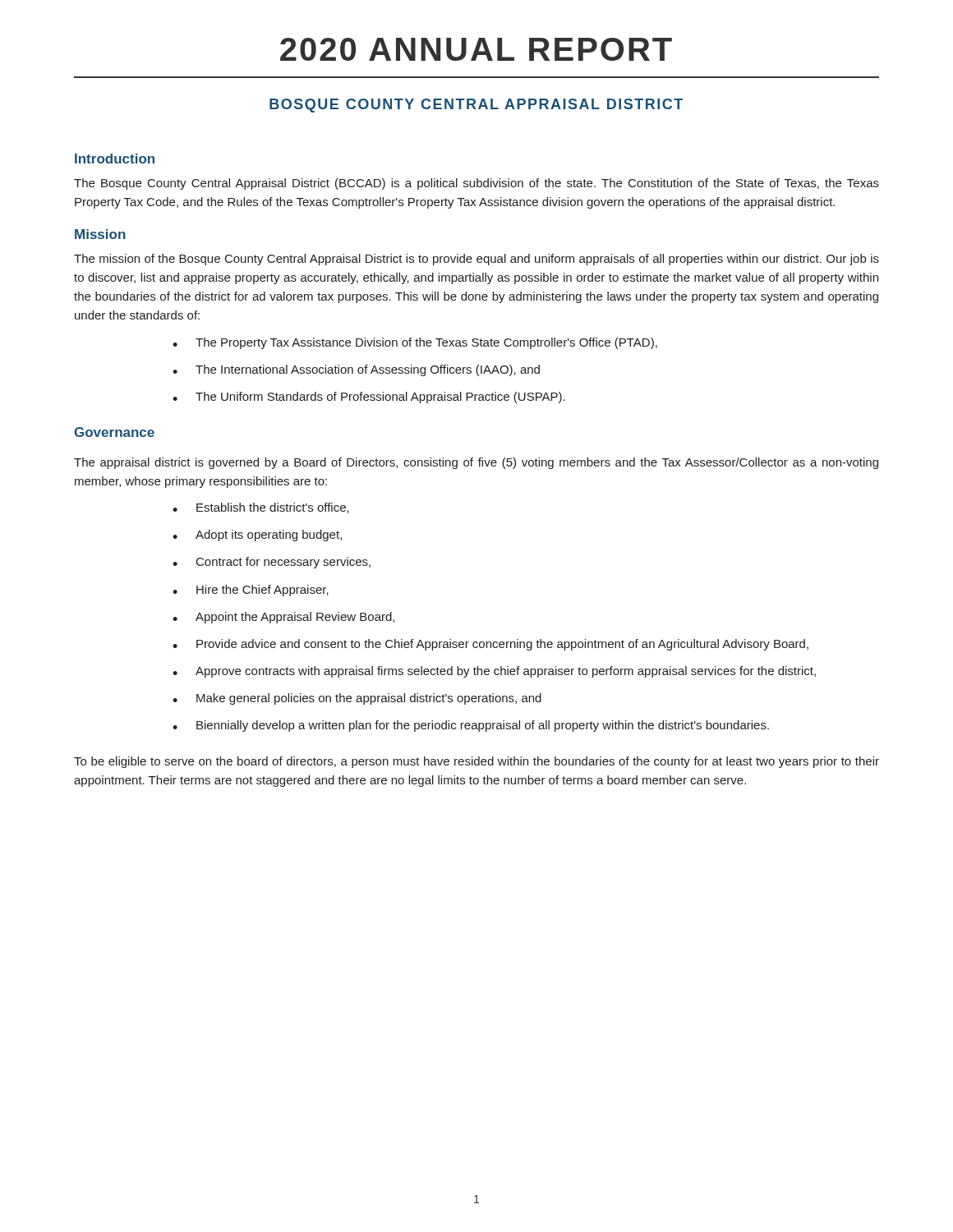The image size is (953, 1232).
Task: Click on the list item containing "• Contract for necessary services,"
Action: 272,564
